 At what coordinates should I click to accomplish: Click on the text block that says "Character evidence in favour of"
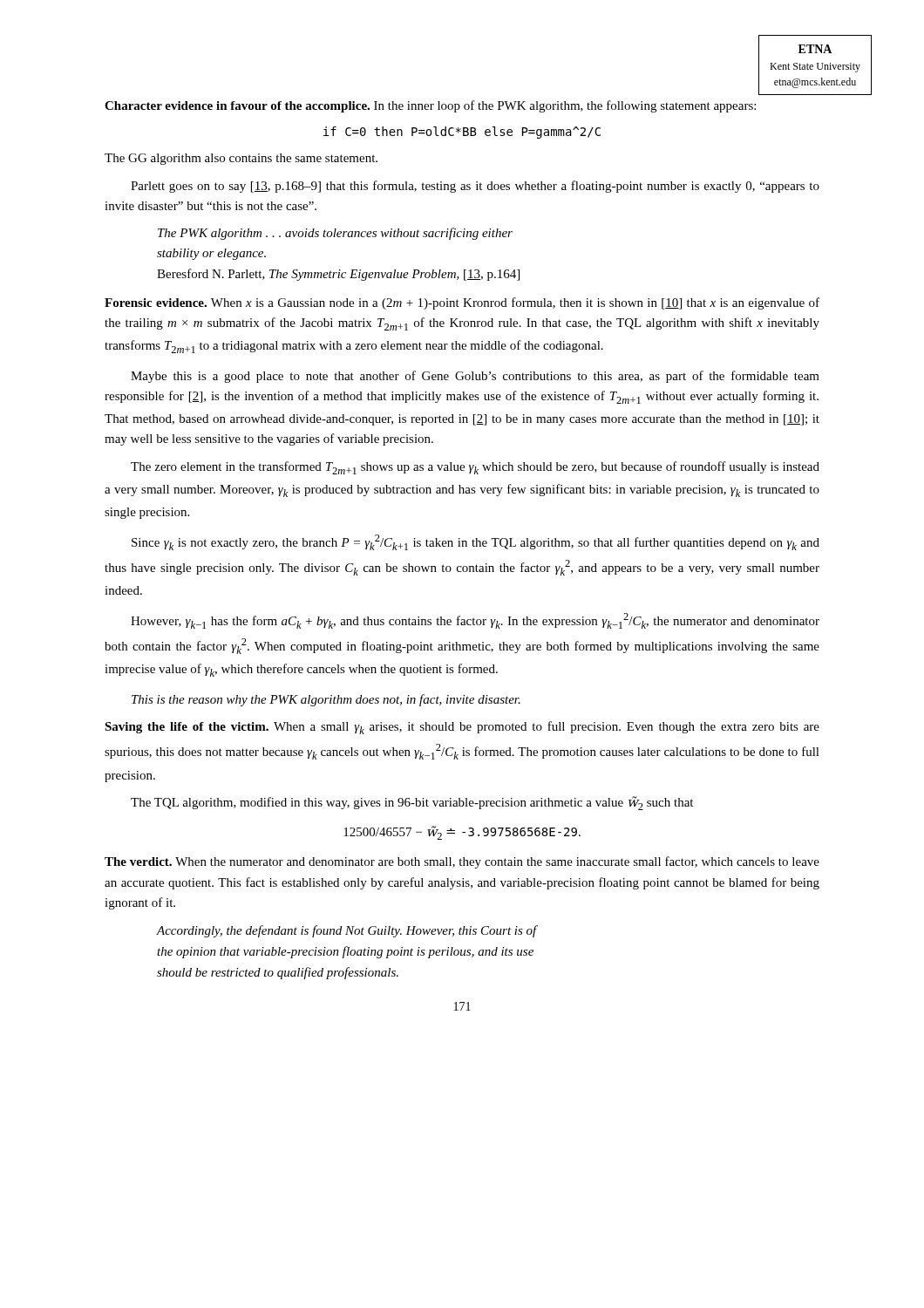tap(431, 105)
